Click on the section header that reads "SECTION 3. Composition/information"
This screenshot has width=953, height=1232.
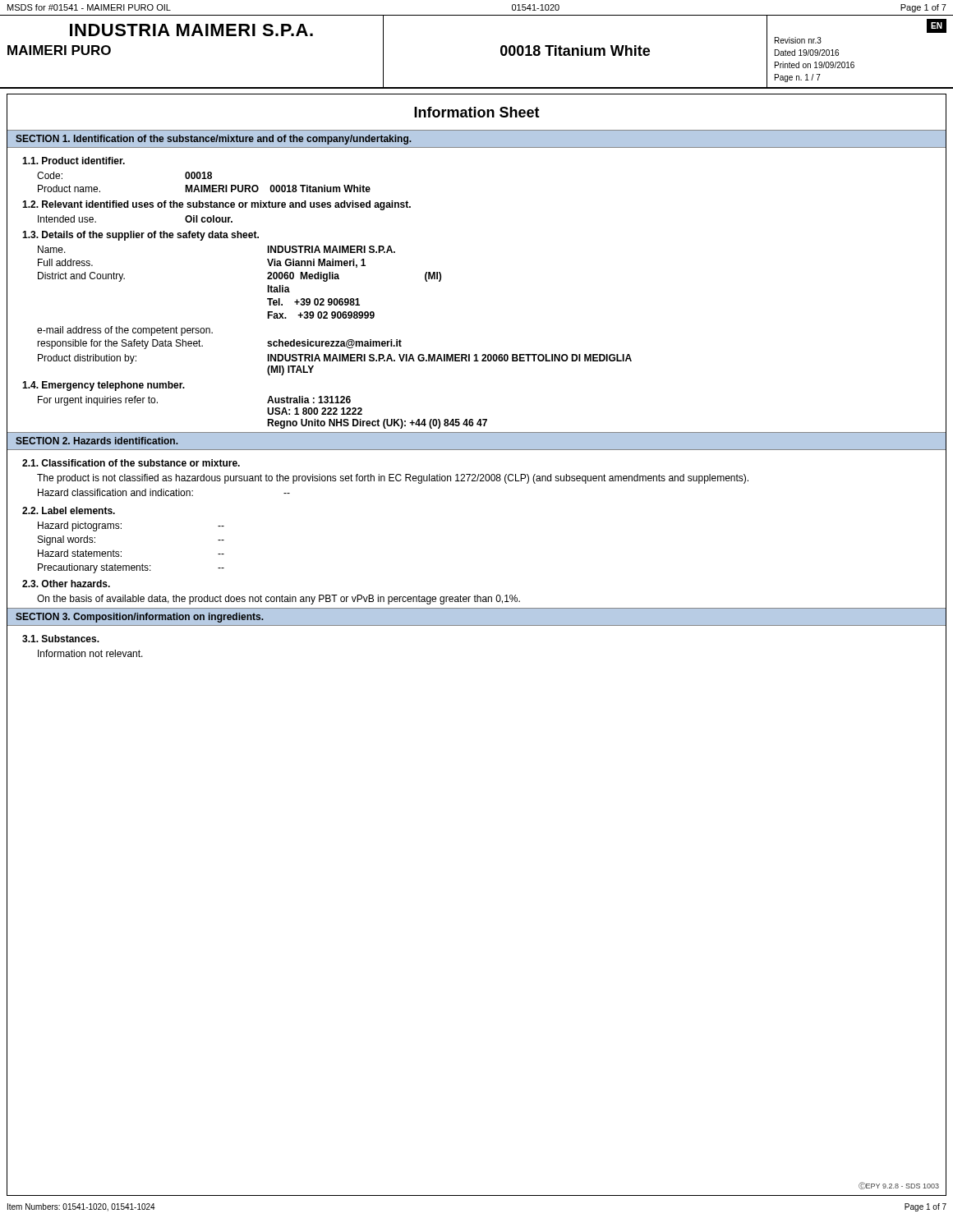point(140,617)
